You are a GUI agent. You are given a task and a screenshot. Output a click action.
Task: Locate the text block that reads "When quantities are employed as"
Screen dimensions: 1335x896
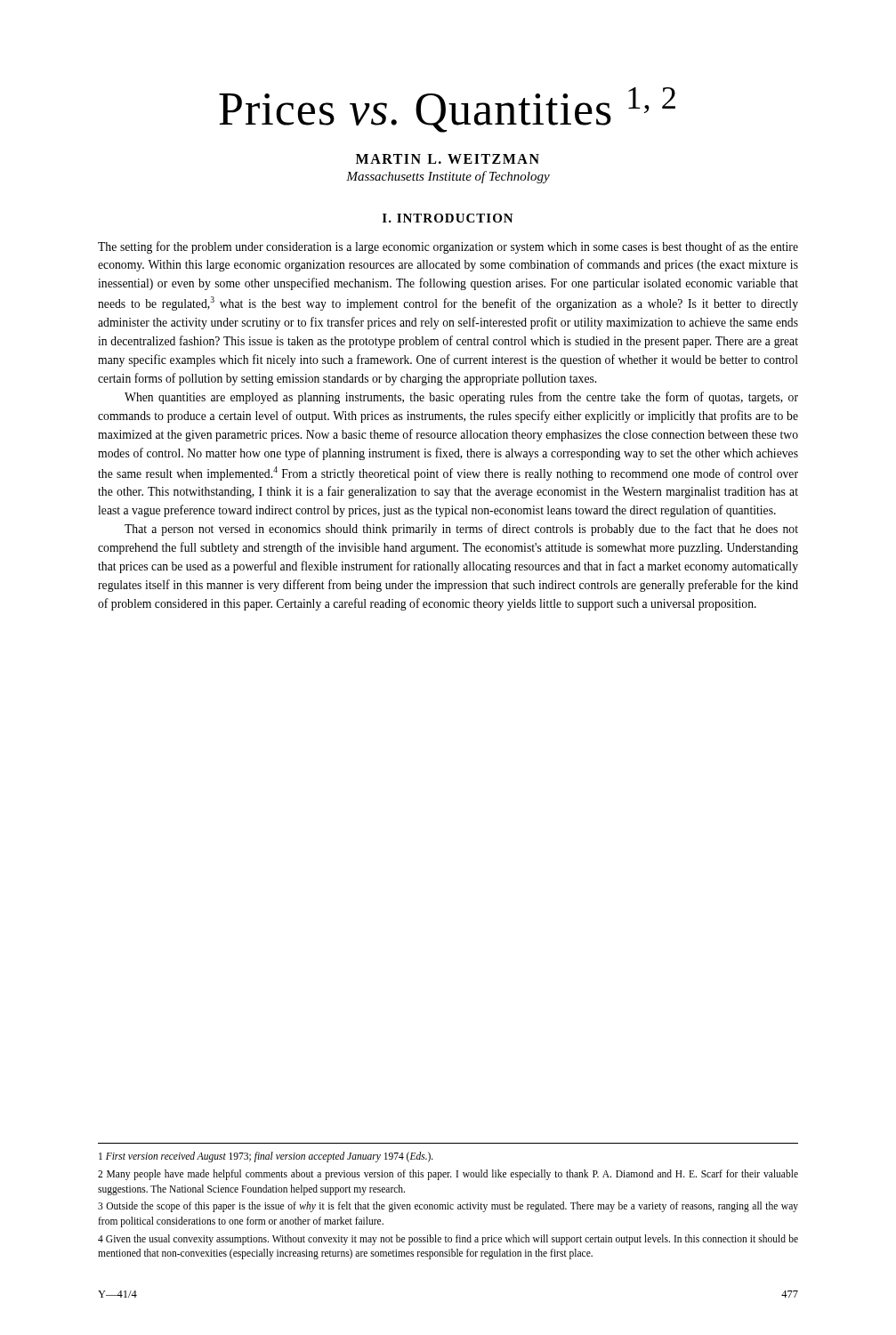[x=448, y=455]
